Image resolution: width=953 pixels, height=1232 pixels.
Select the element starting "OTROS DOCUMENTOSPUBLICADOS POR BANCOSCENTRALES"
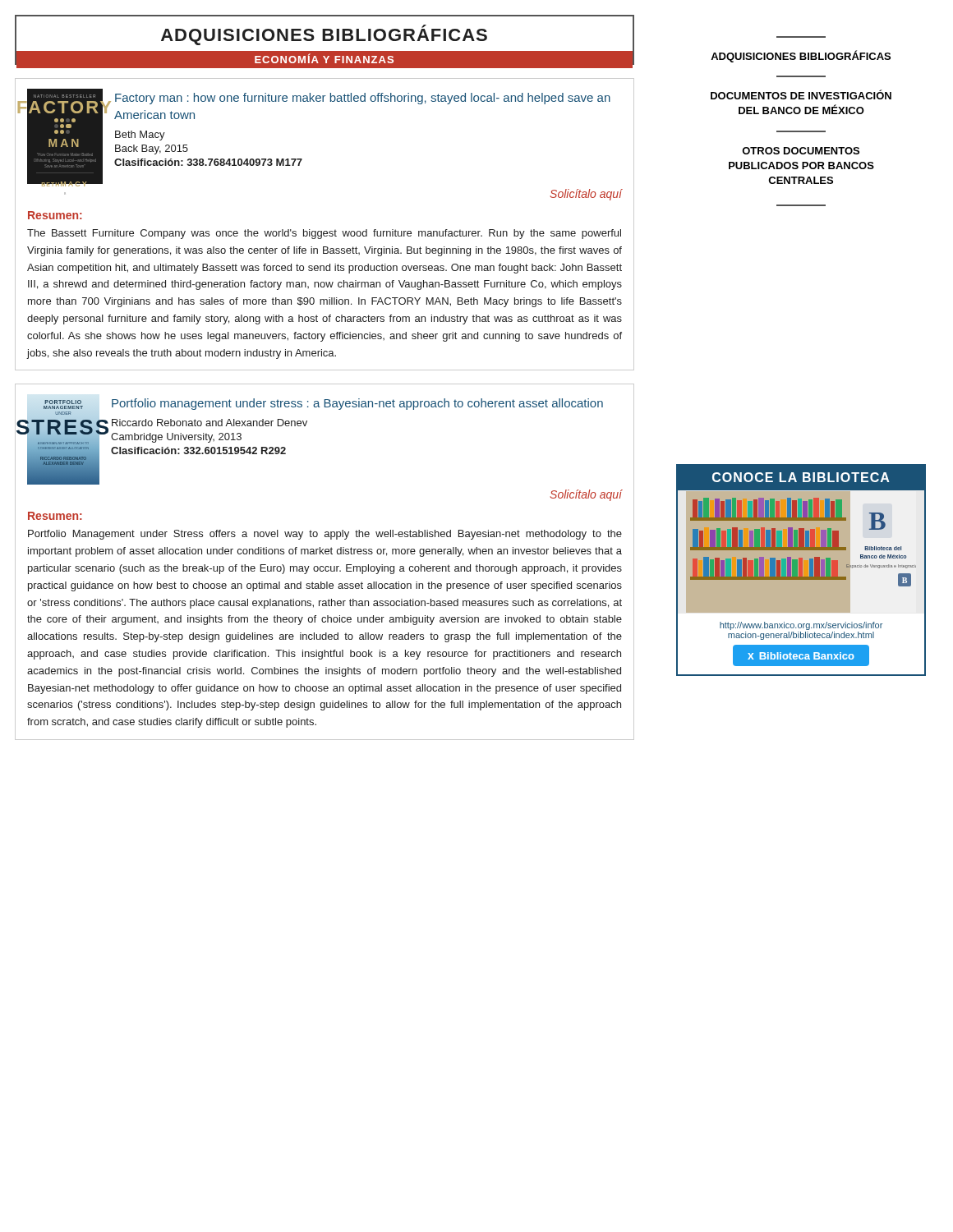(x=801, y=165)
